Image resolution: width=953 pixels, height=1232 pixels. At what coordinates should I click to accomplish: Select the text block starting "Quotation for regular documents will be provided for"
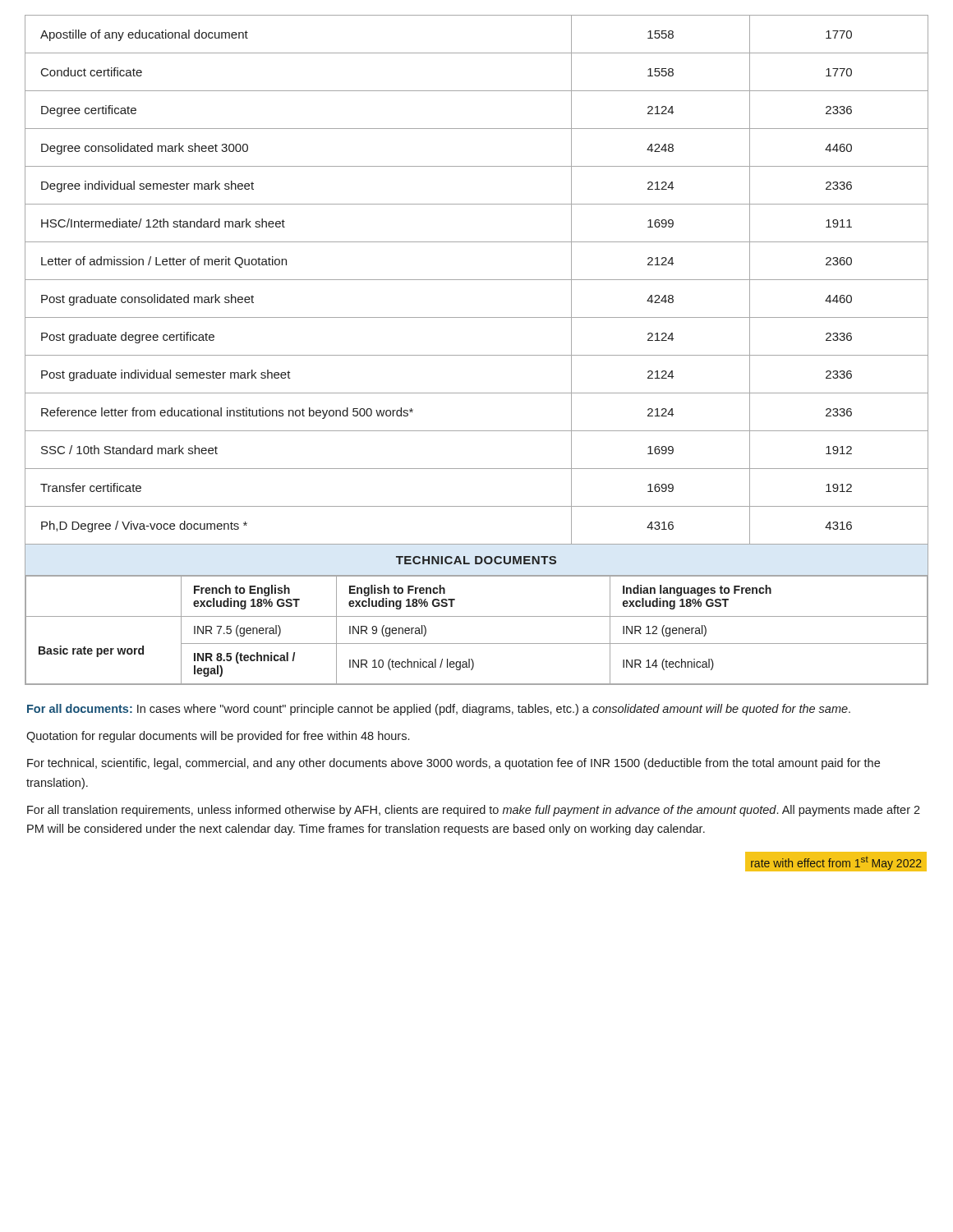(x=218, y=737)
